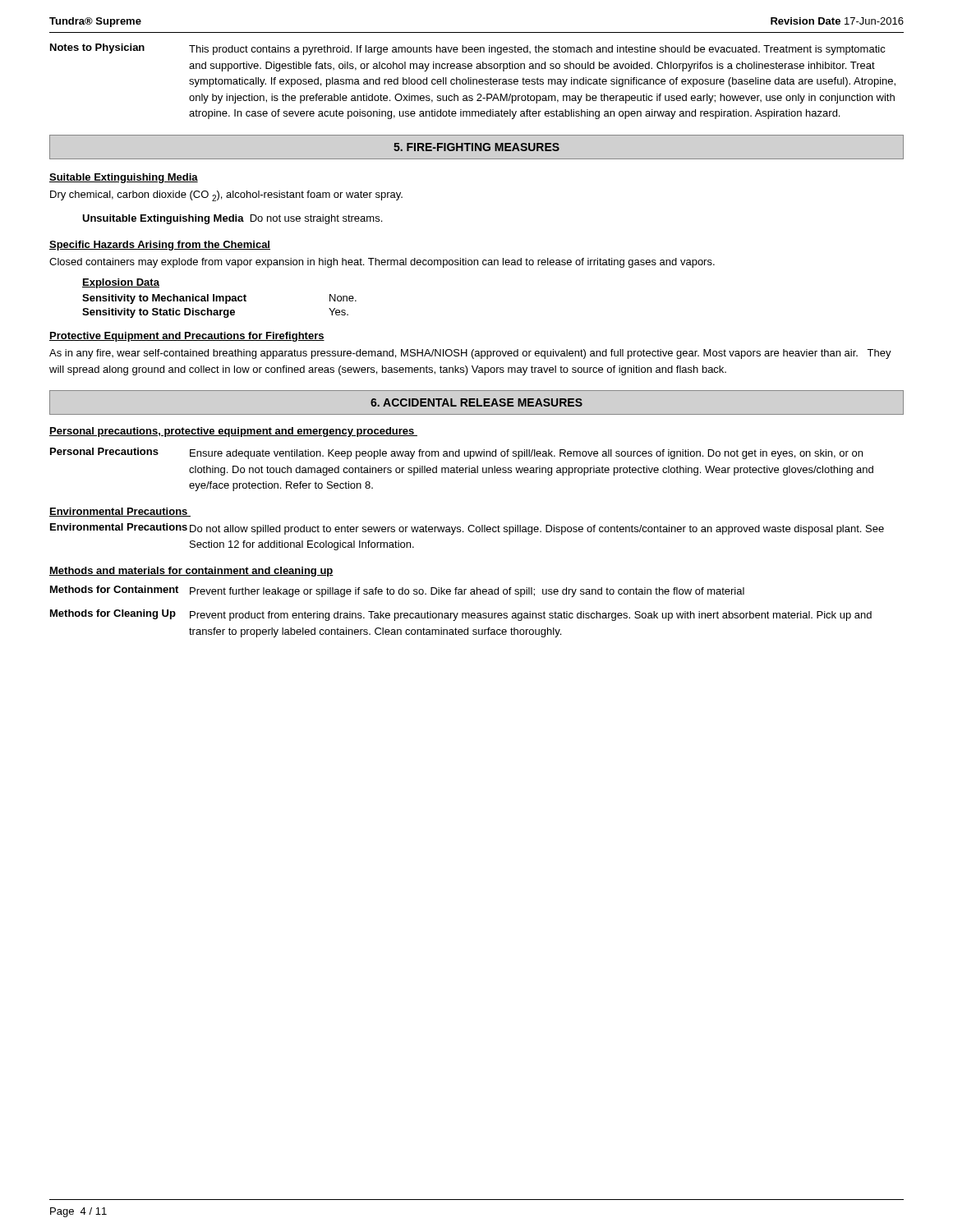Locate the region starting "Environmental Precautions Do not"

(x=476, y=536)
